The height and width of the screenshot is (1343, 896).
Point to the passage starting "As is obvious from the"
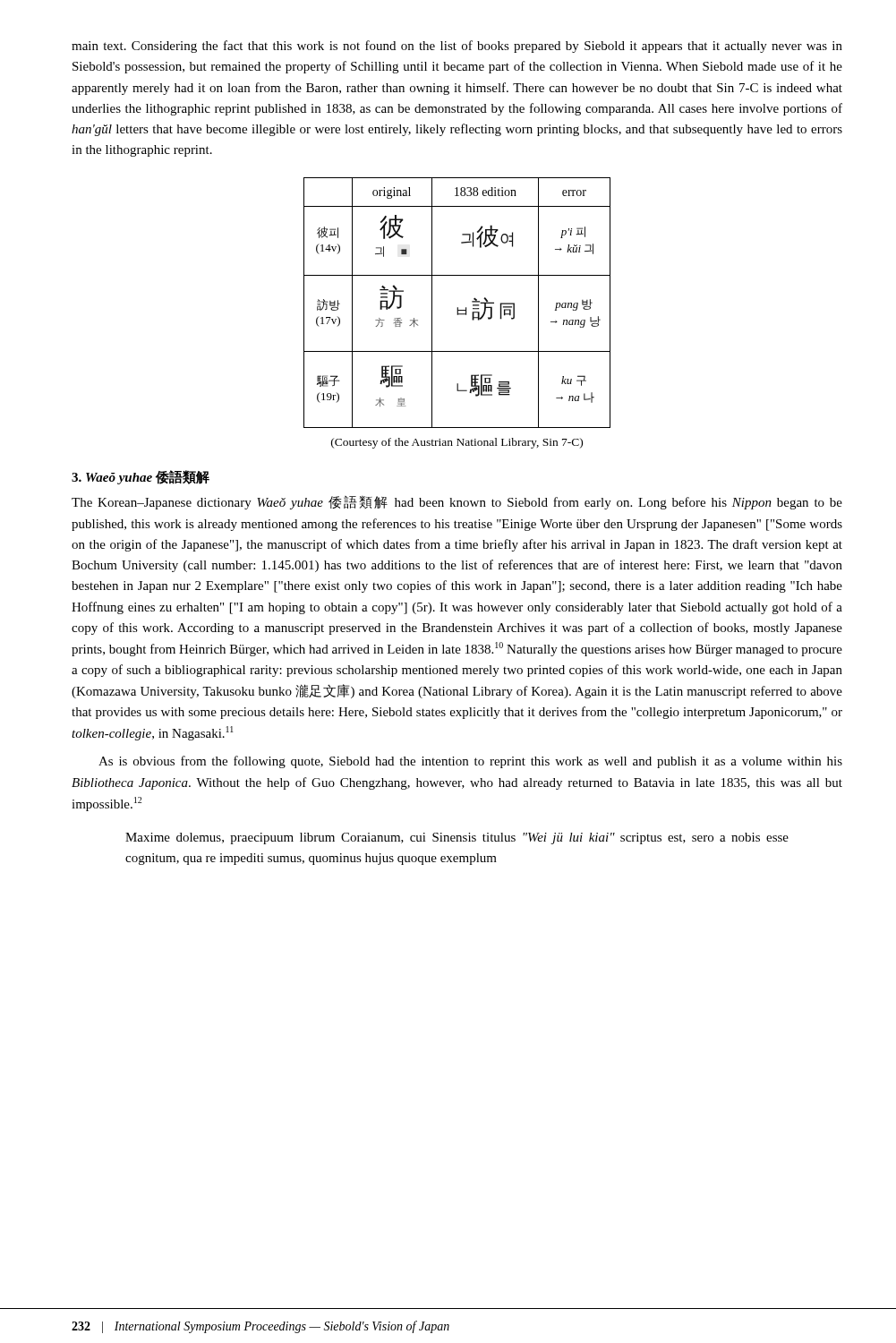coord(457,782)
